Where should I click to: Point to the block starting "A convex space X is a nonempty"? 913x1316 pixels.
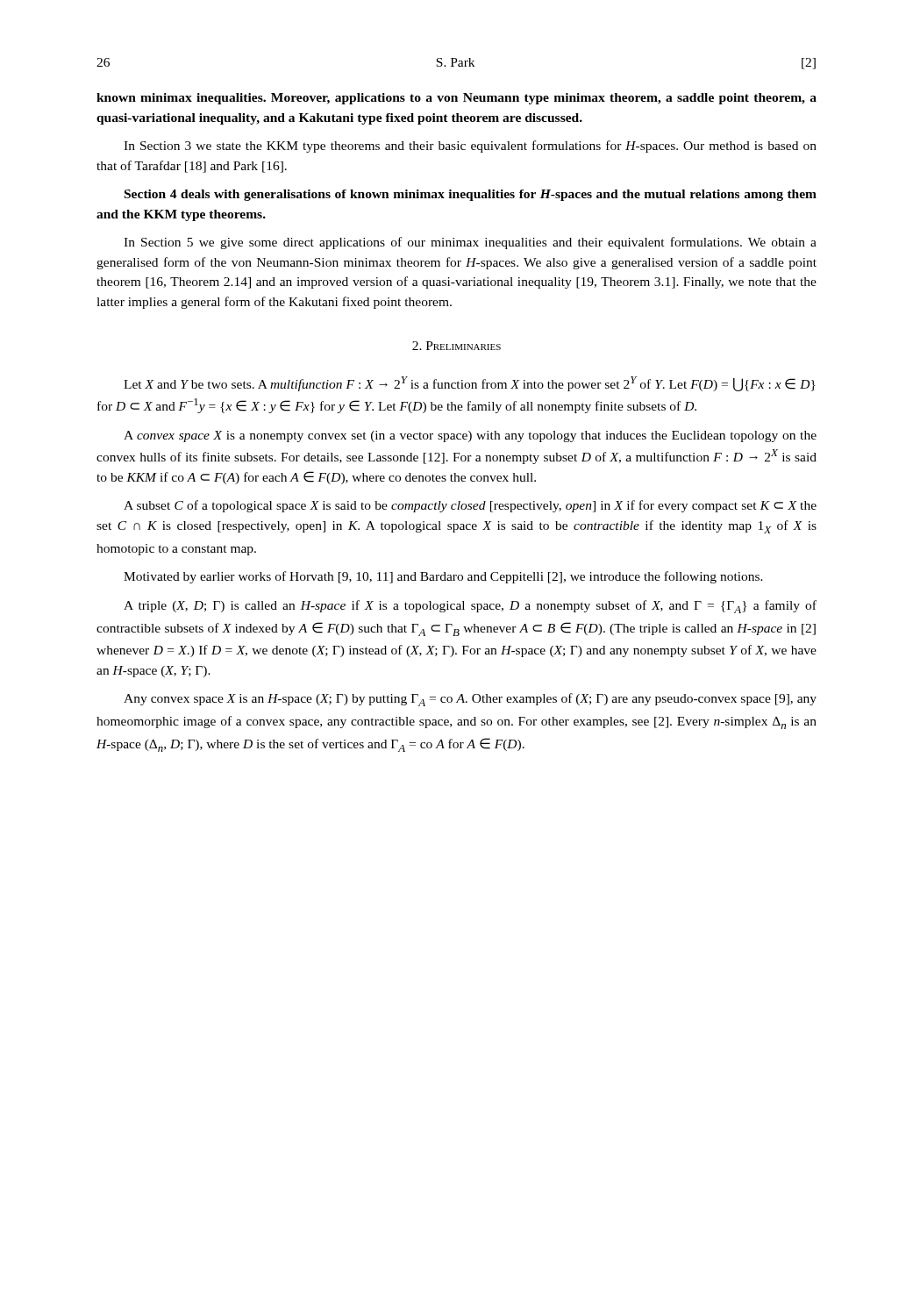456,456
